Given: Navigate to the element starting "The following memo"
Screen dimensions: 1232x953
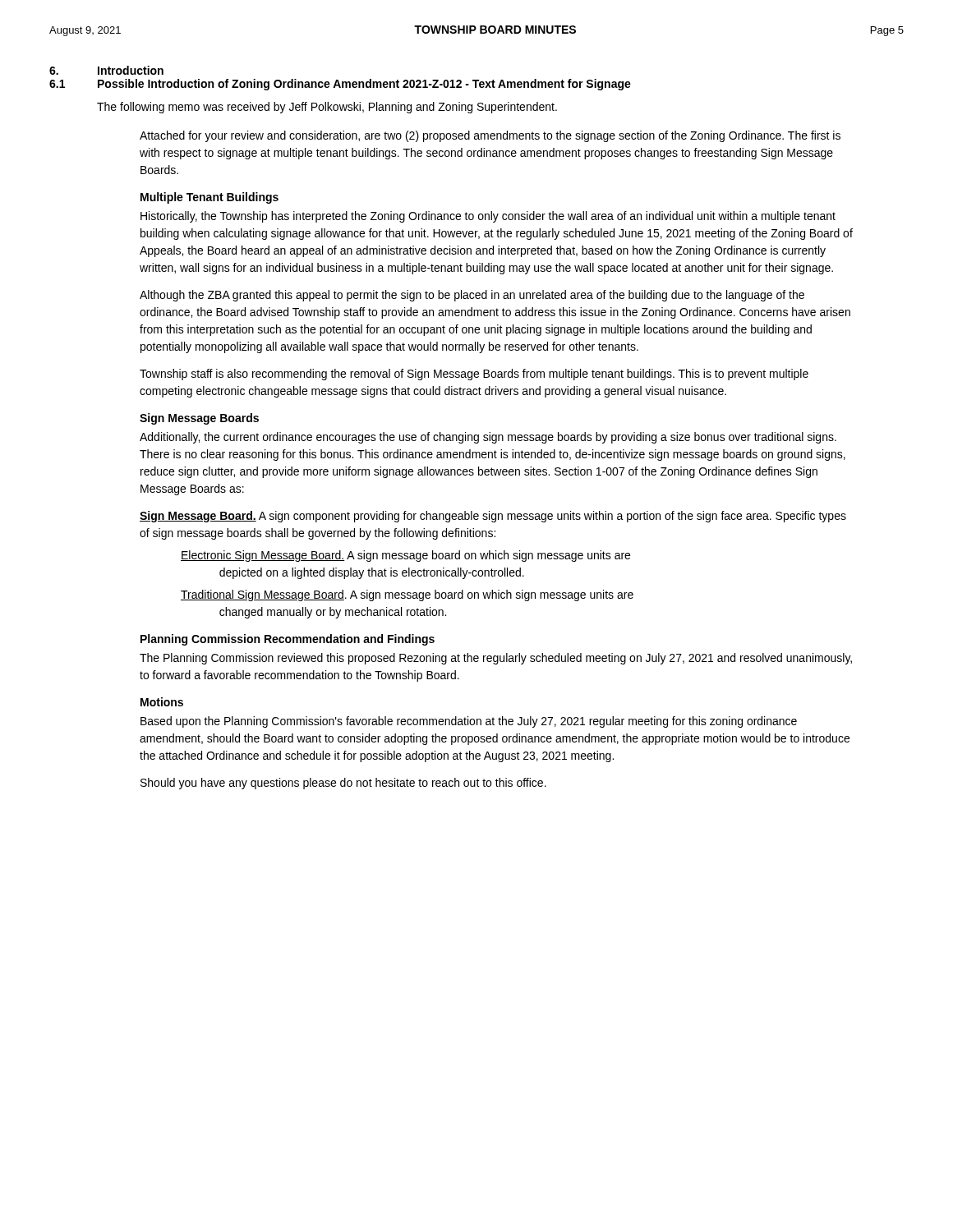Looking at the screenshot, I should [327, 107].
